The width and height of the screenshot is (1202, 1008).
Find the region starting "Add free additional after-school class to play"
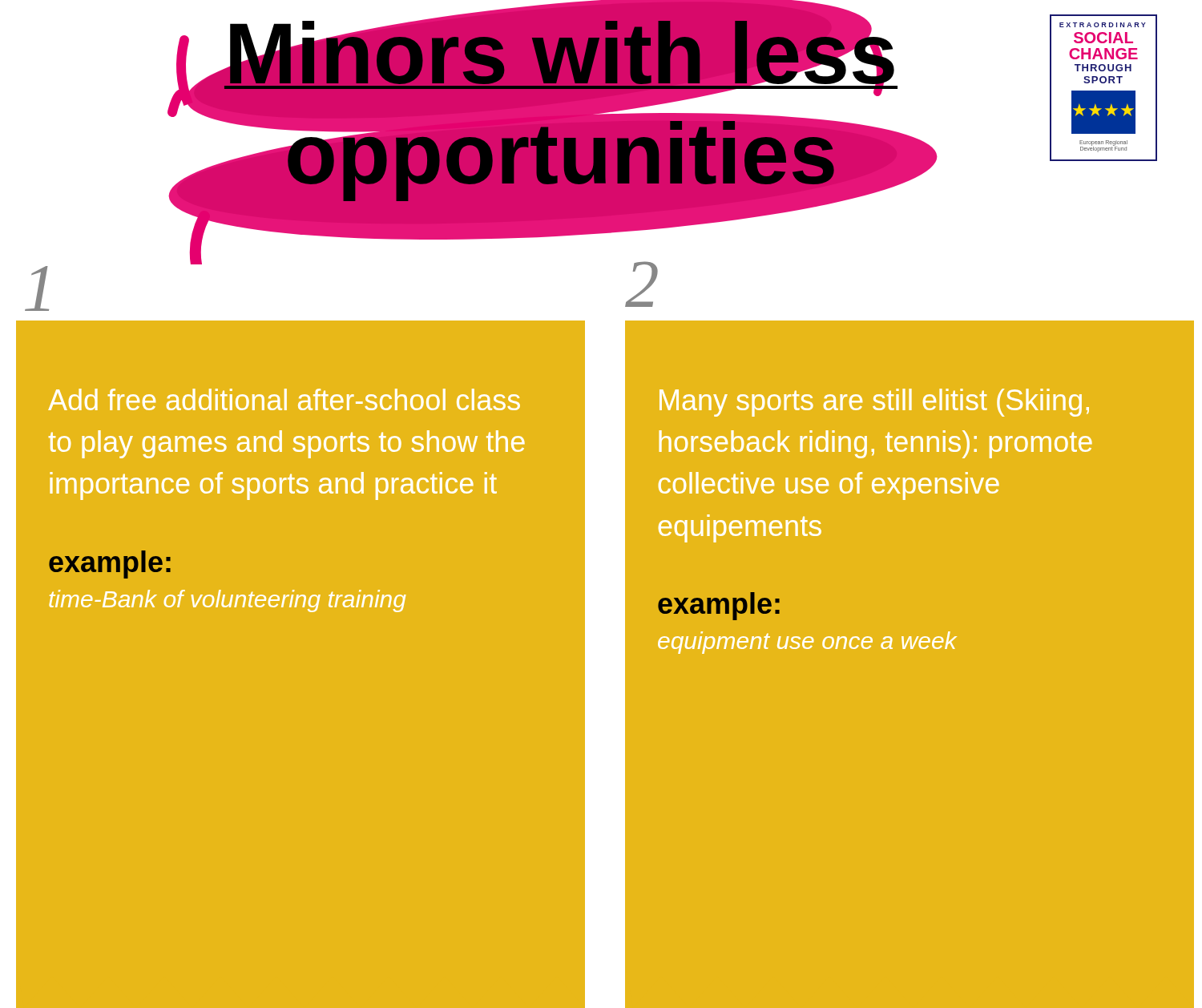tap(300, 496)
